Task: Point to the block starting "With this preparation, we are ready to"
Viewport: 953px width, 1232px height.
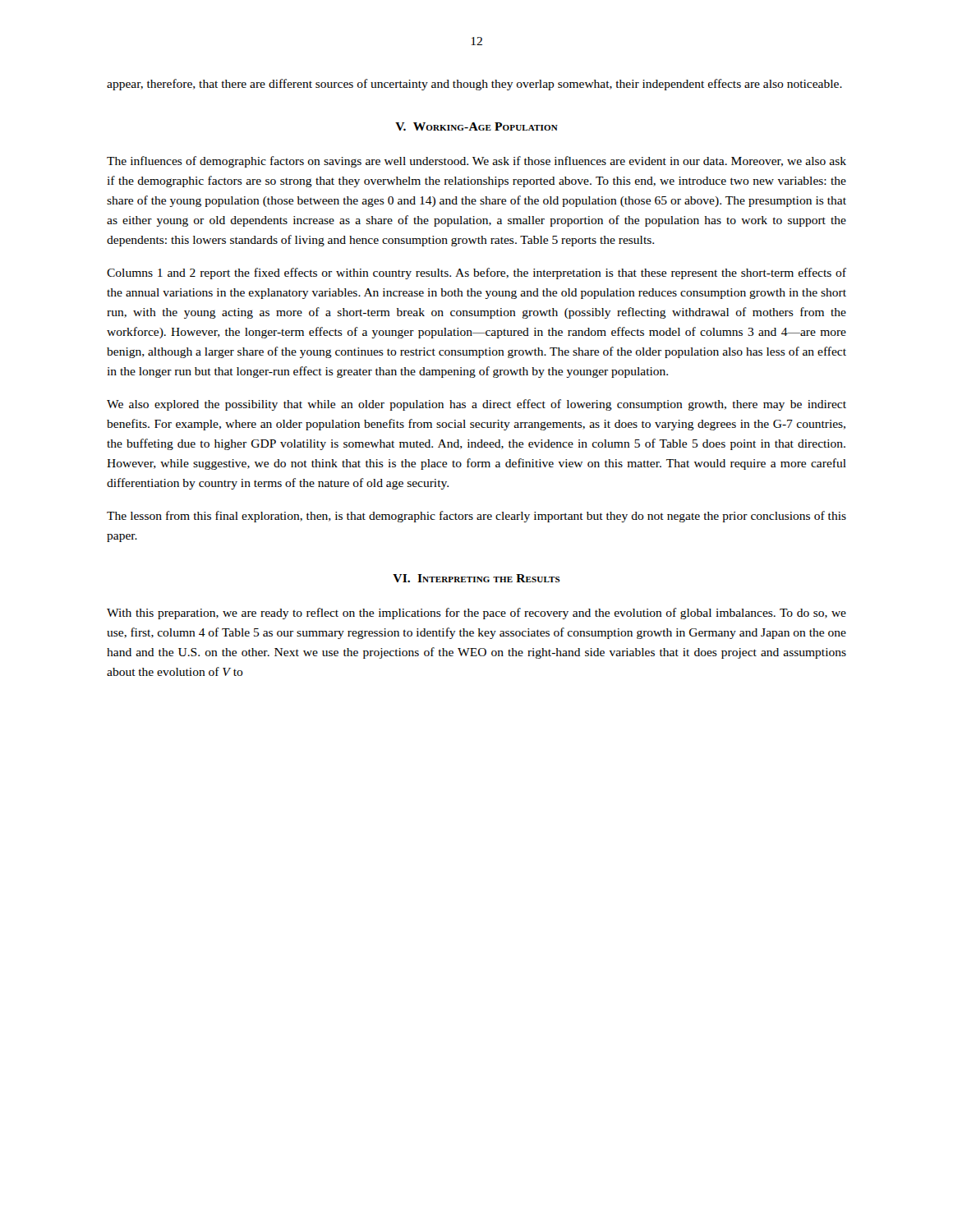Action: tap(476, 642)
